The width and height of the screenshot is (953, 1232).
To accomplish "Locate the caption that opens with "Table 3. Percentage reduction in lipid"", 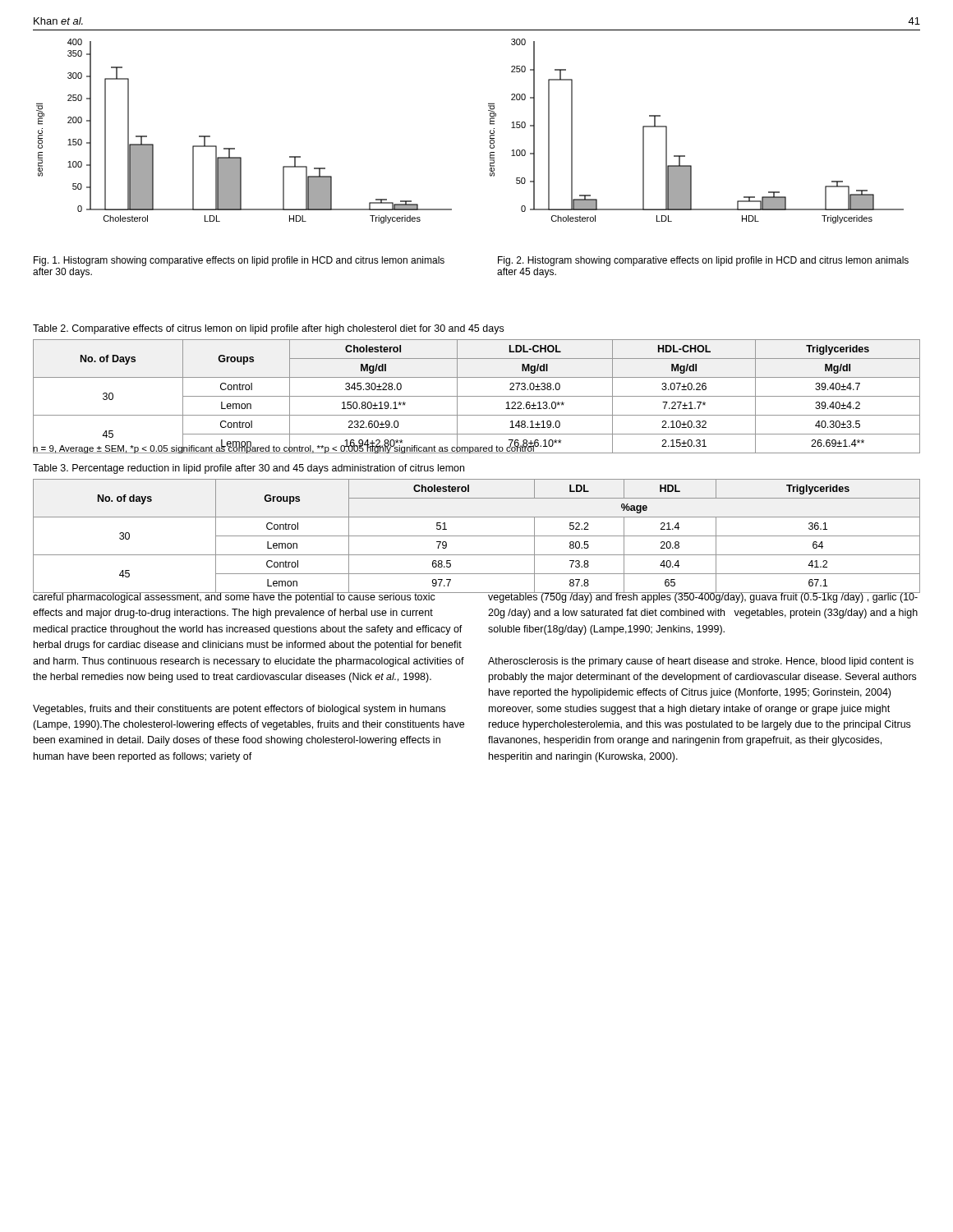I will point(249,468).
